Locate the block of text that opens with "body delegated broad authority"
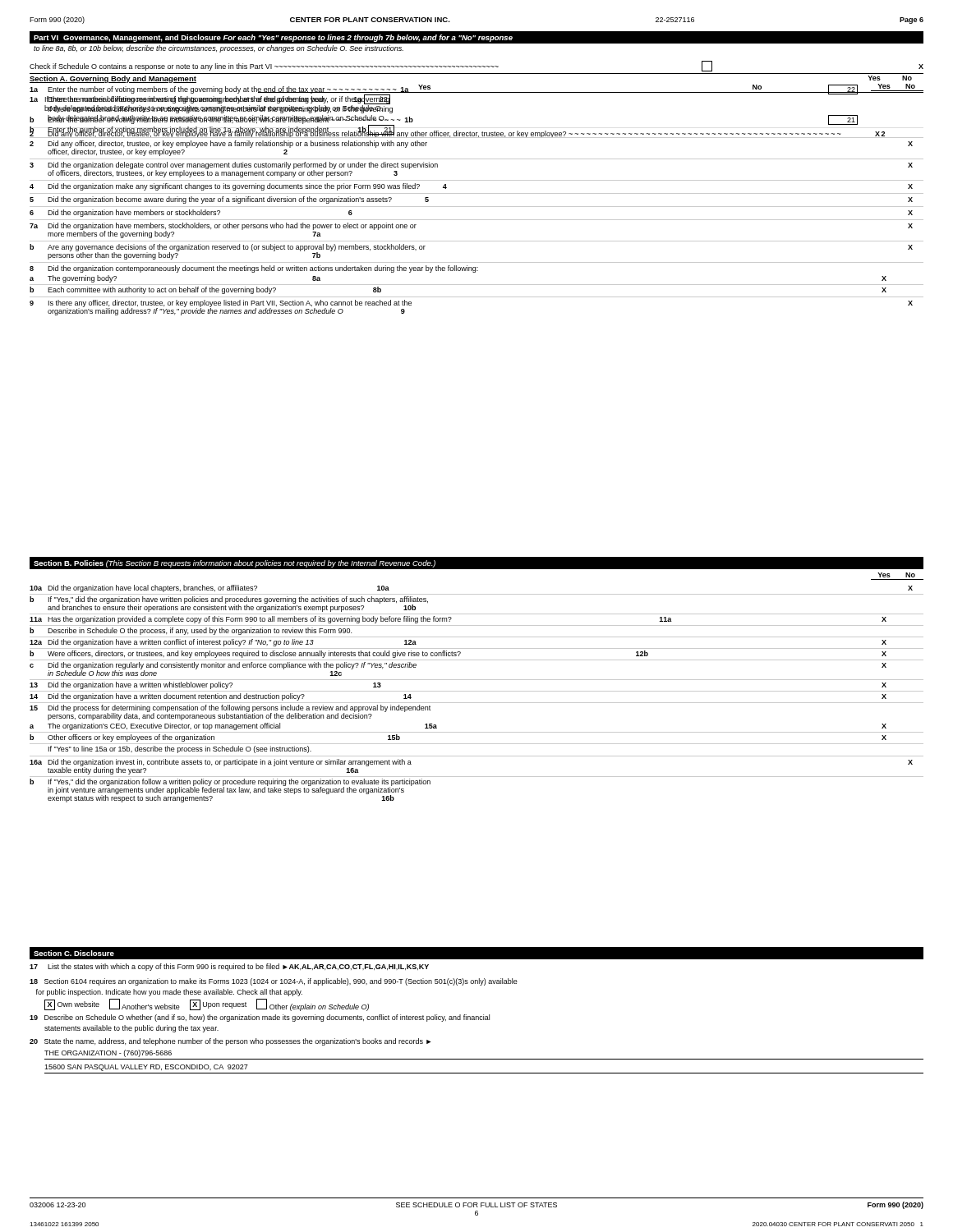Screen dimensions: 1232x953 point(214,108)
